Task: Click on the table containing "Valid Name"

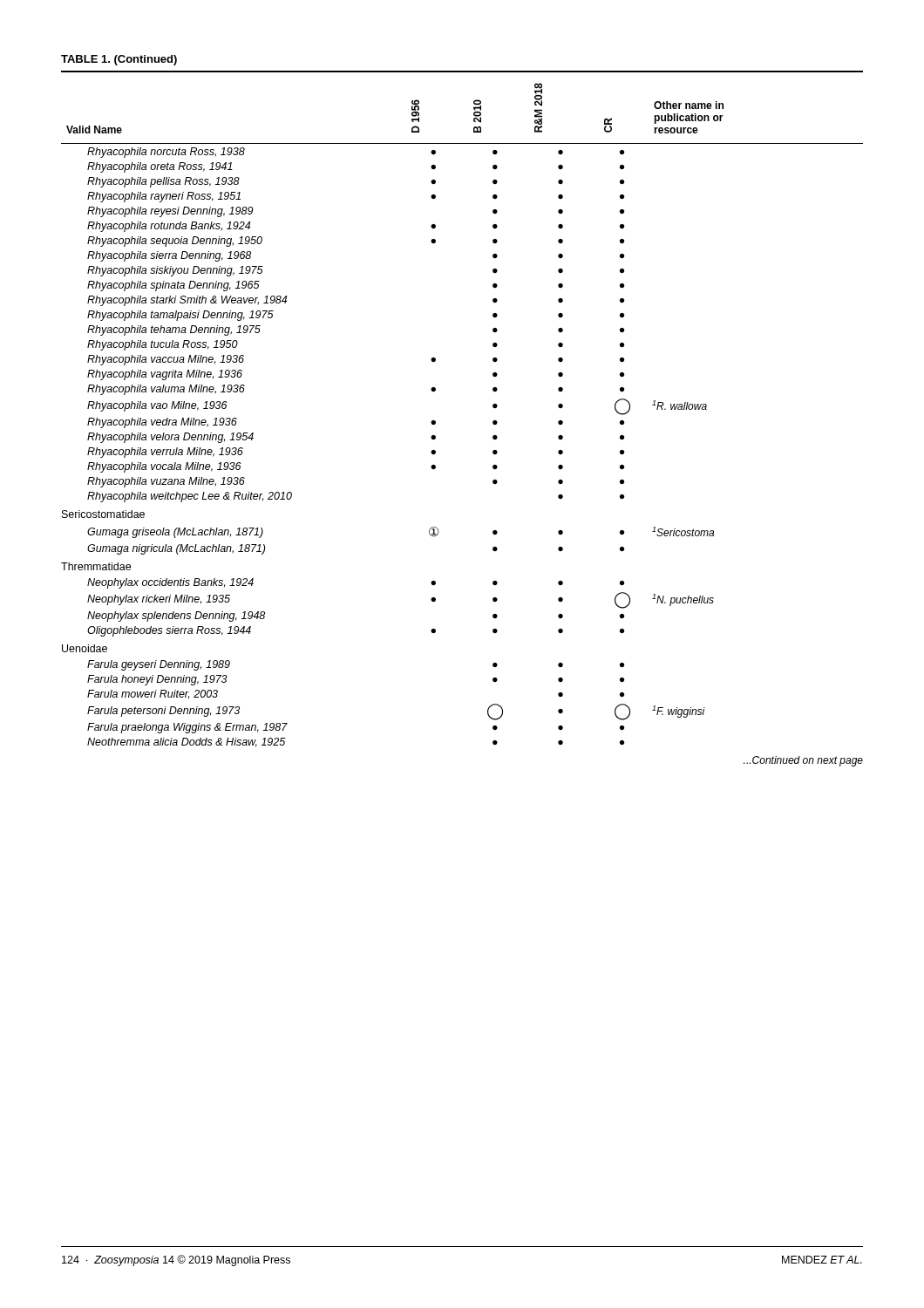Action: point(462,411)
